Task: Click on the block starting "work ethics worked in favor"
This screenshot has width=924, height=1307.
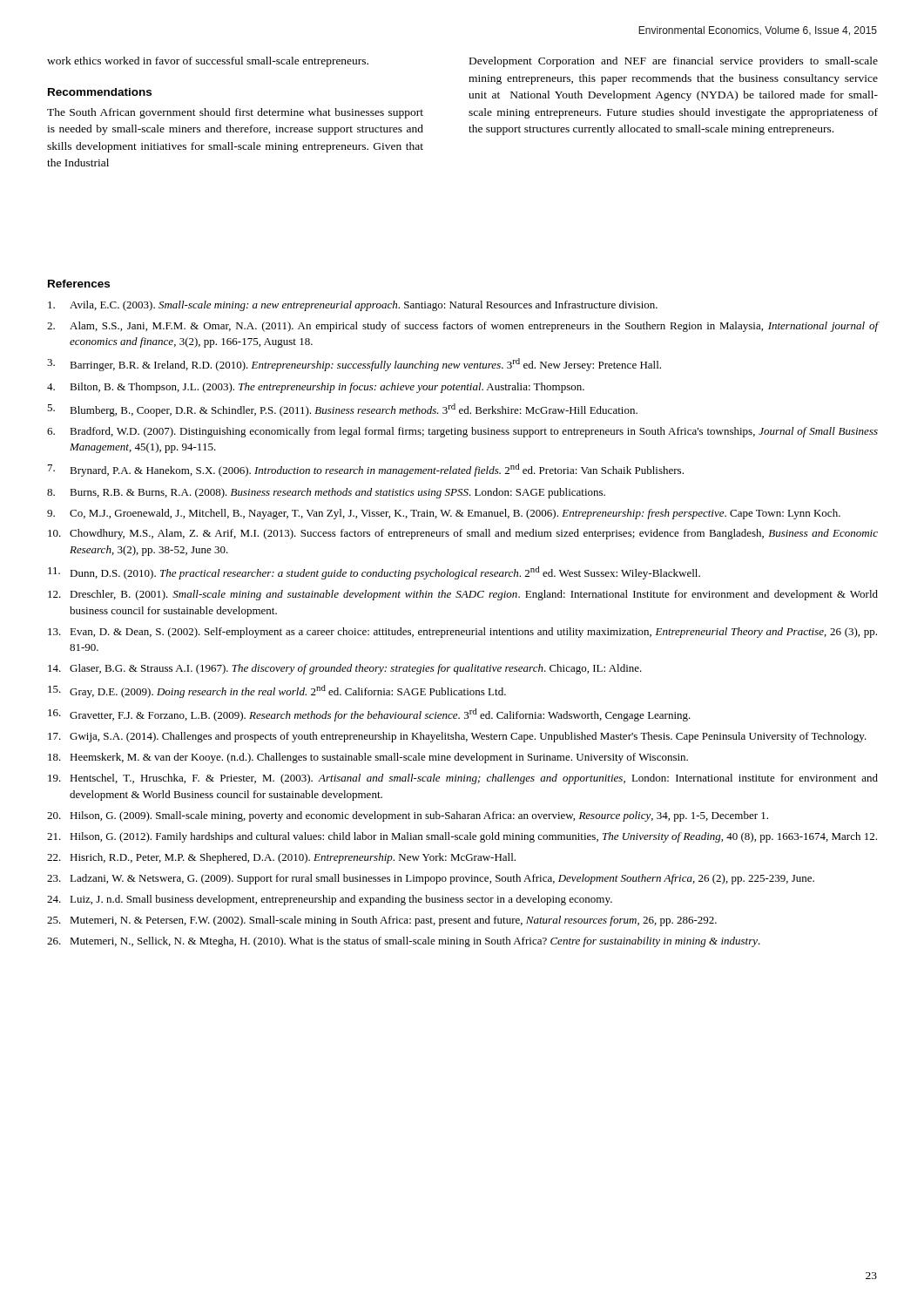Action: coord(208,61)
